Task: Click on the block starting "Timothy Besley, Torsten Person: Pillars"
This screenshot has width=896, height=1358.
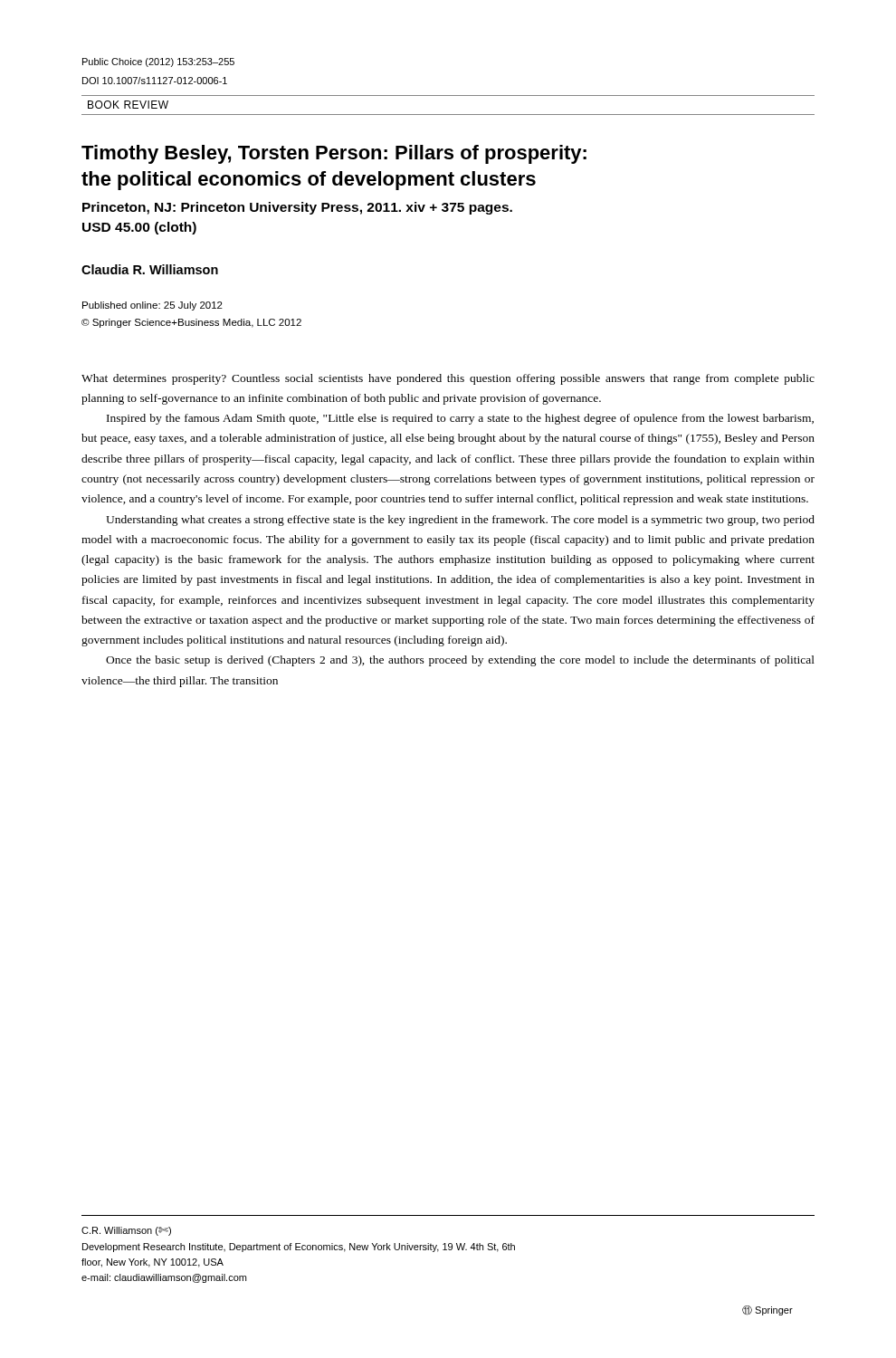Action: [448, 189]
